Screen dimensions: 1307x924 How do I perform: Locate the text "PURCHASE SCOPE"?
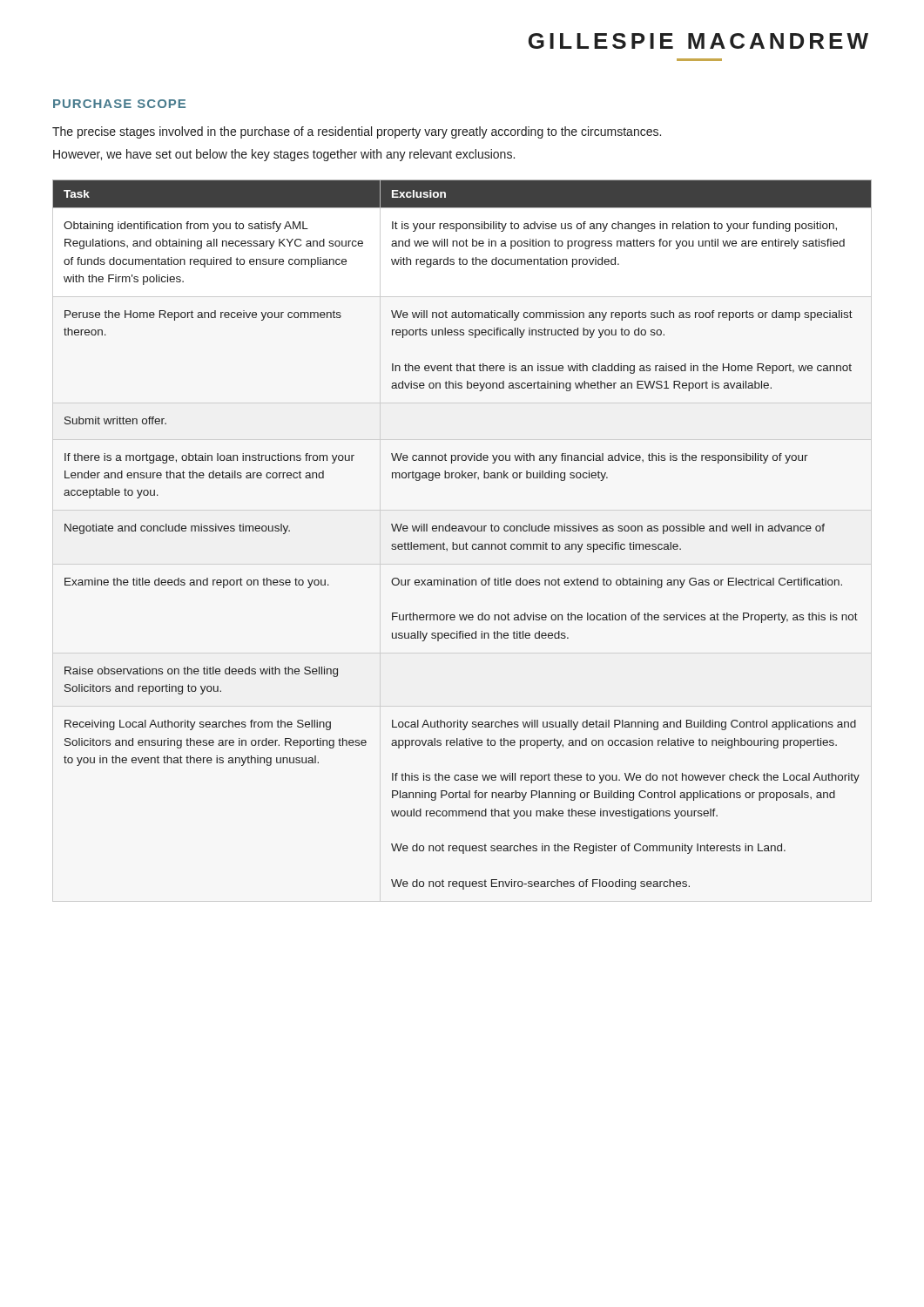[120, 103]
